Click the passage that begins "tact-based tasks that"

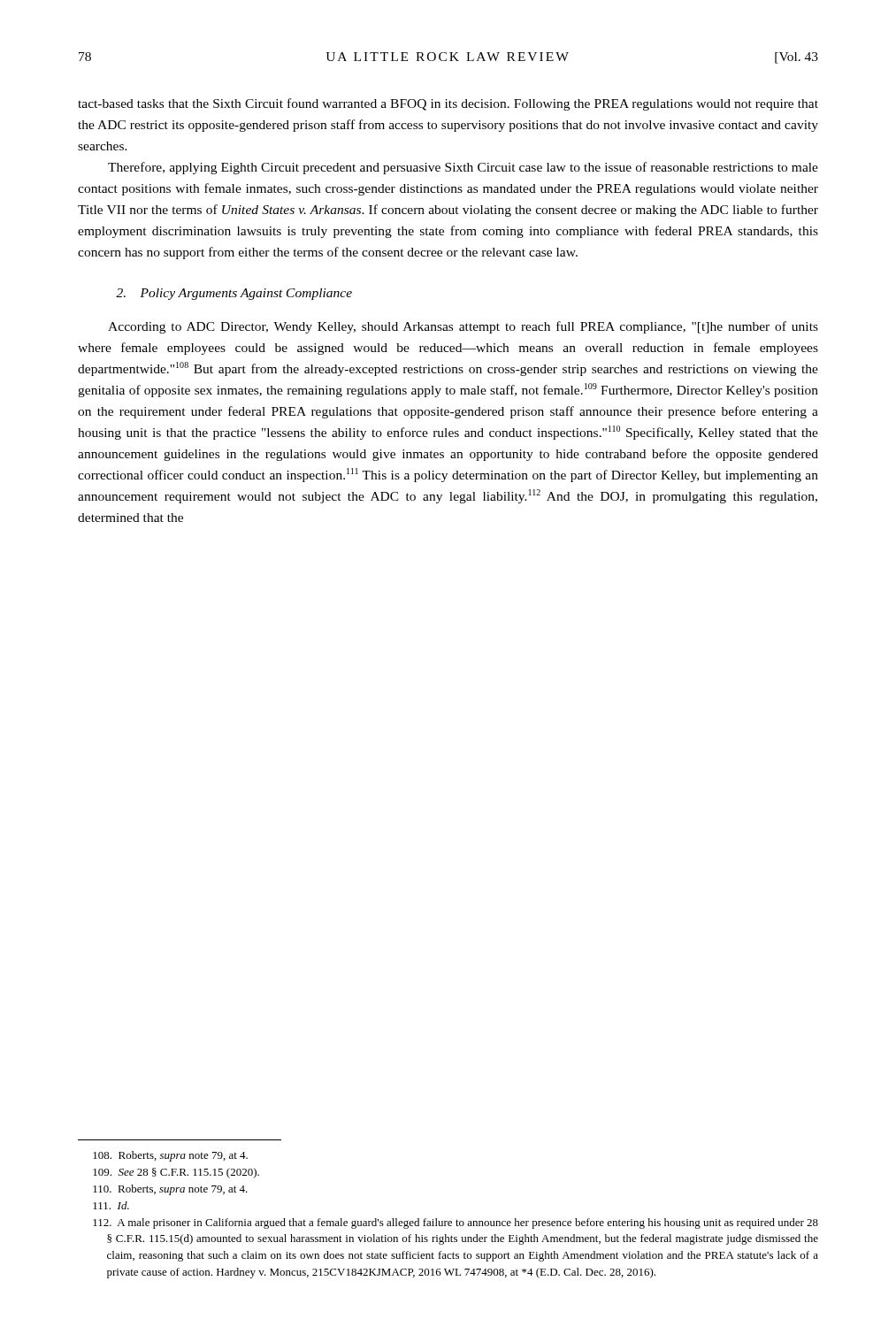click(x=448, y=125)
